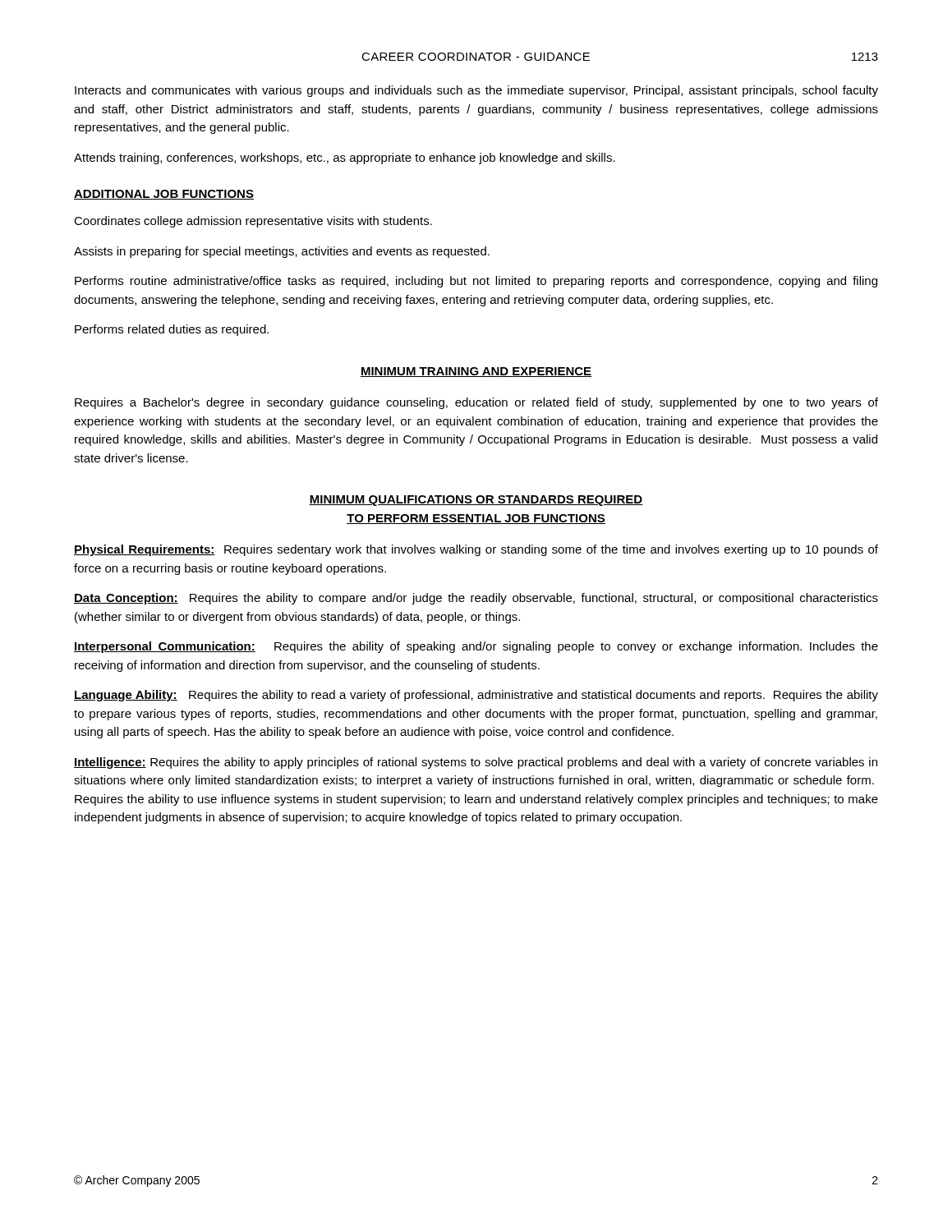Locate the region starting "Performs related duties as required."
The width and height of the screenshot is (952, 1232).
[x=172, y=330]
